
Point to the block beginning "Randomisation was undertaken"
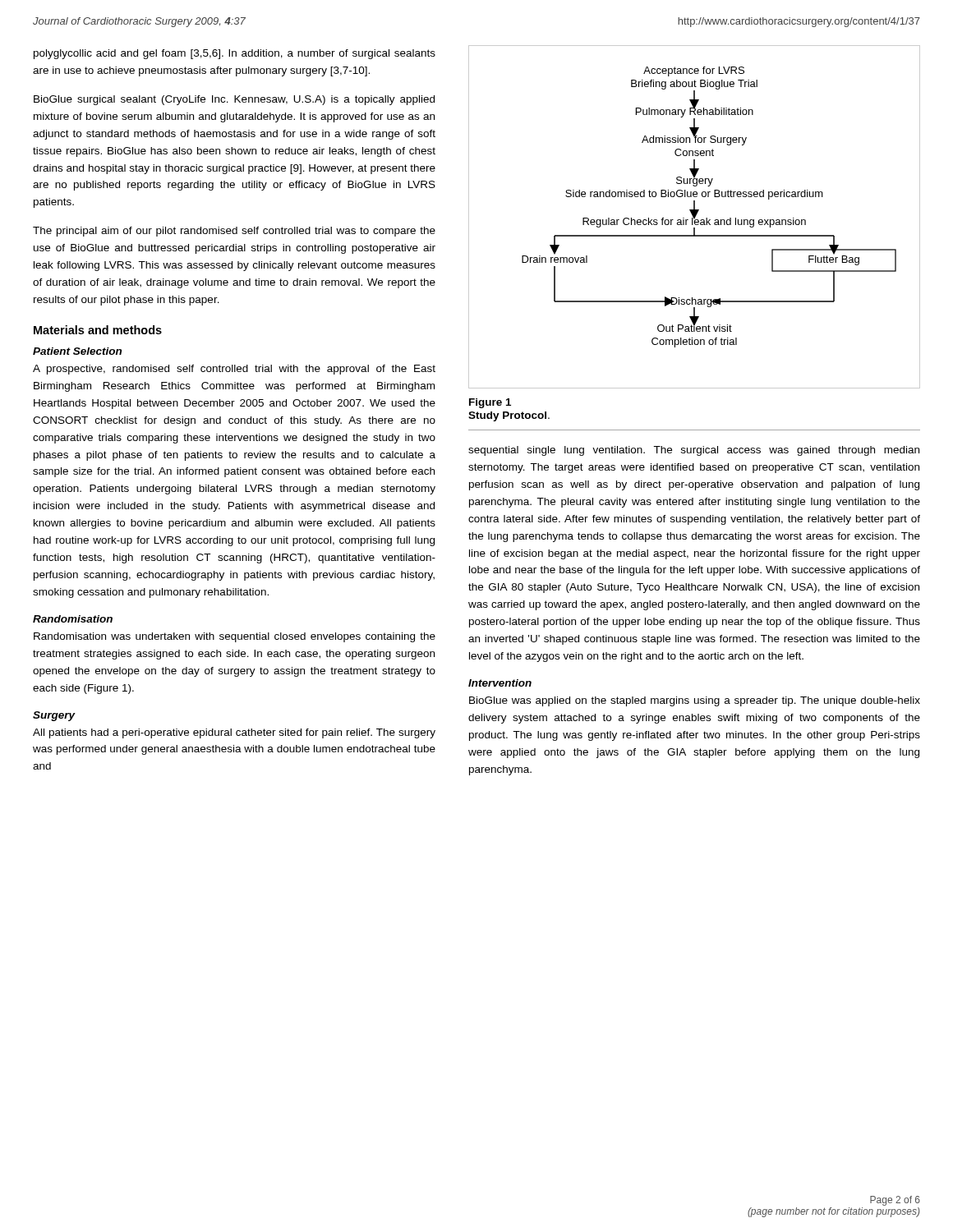234,662
